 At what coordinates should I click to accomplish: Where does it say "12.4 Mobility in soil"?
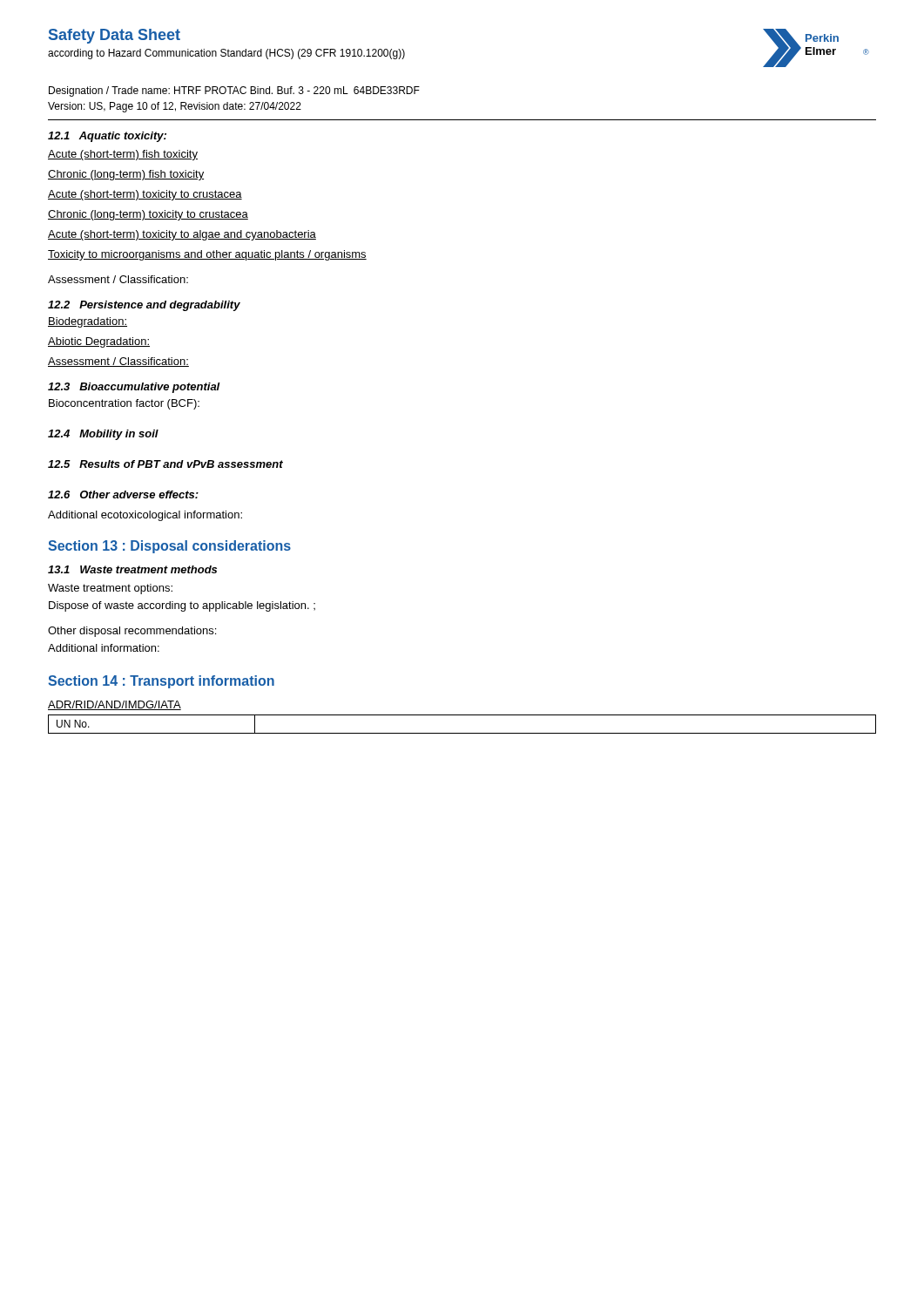tap(103, 434)
